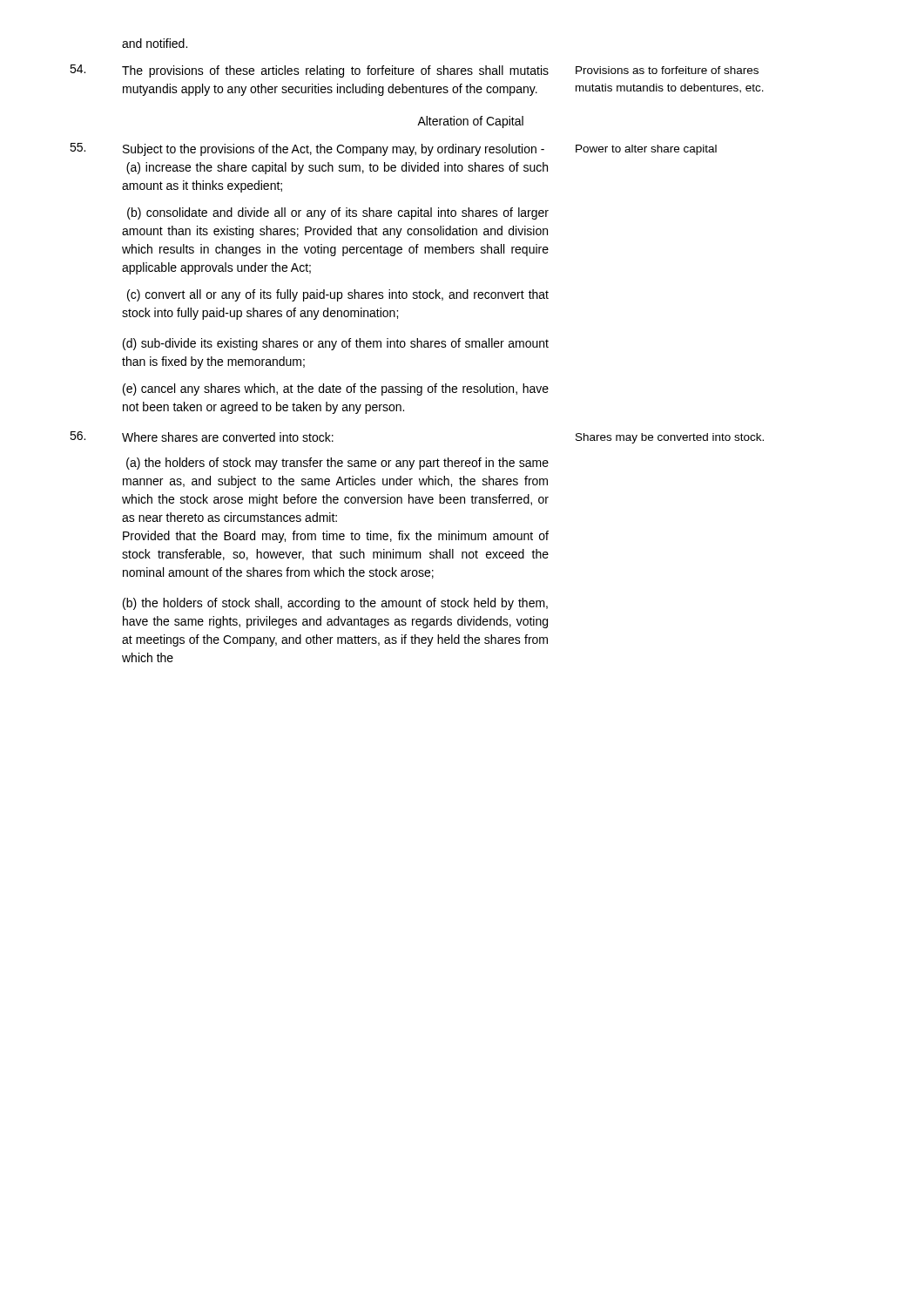Locate the text "Power to alter share capital"

tap(646, 149)
